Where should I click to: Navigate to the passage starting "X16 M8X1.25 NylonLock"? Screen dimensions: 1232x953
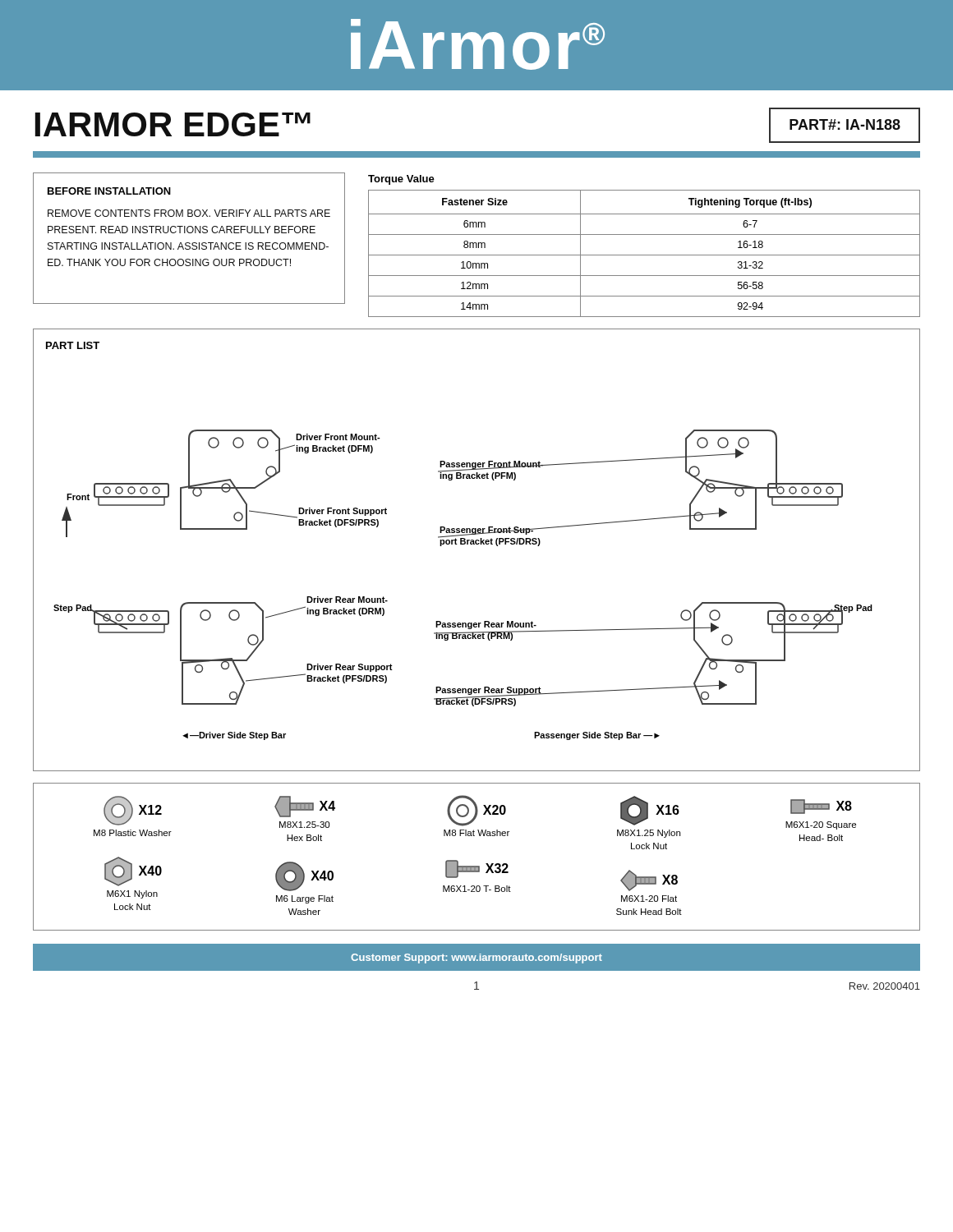coord(649,824)
